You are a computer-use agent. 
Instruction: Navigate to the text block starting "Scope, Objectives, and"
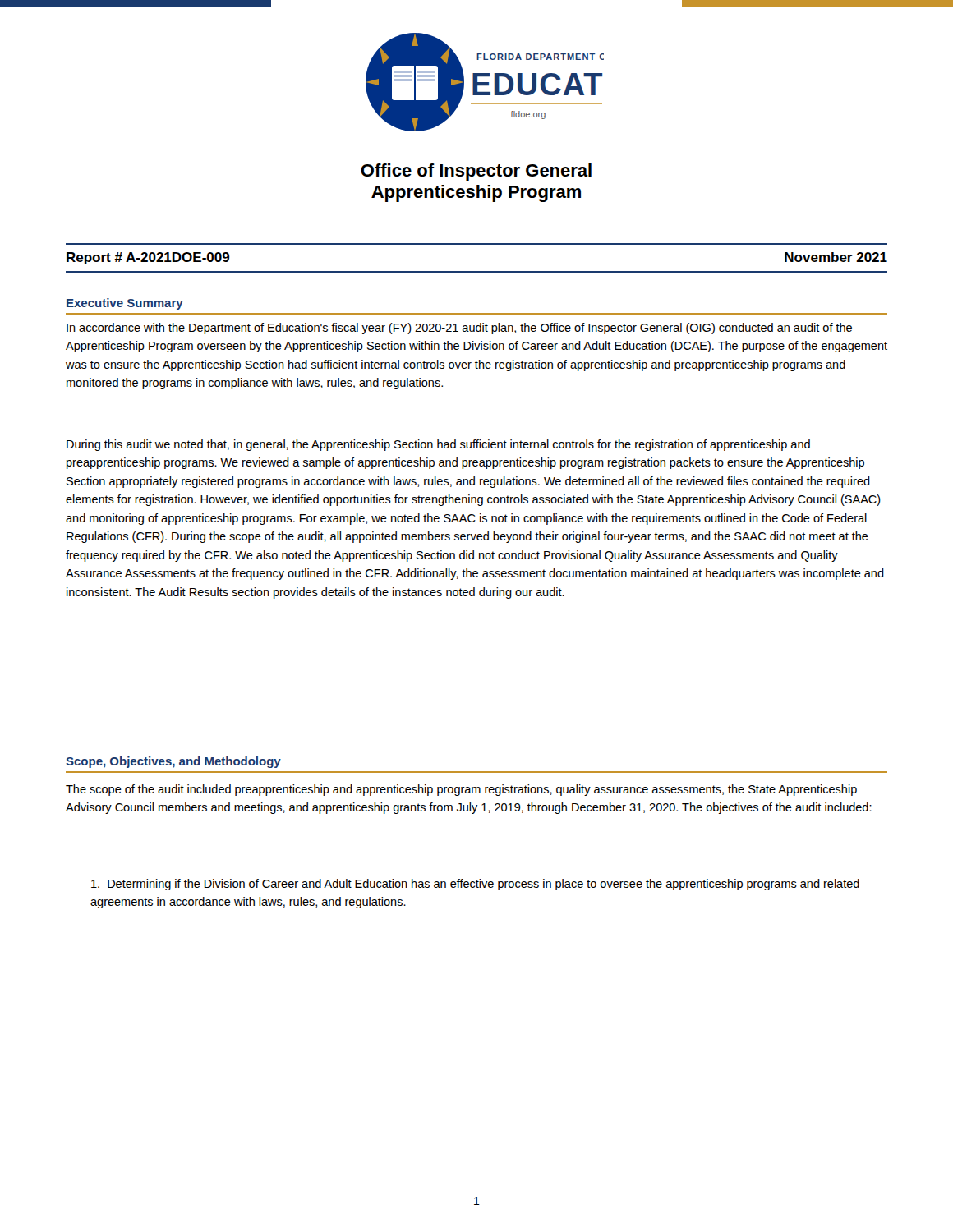(173, 761)
